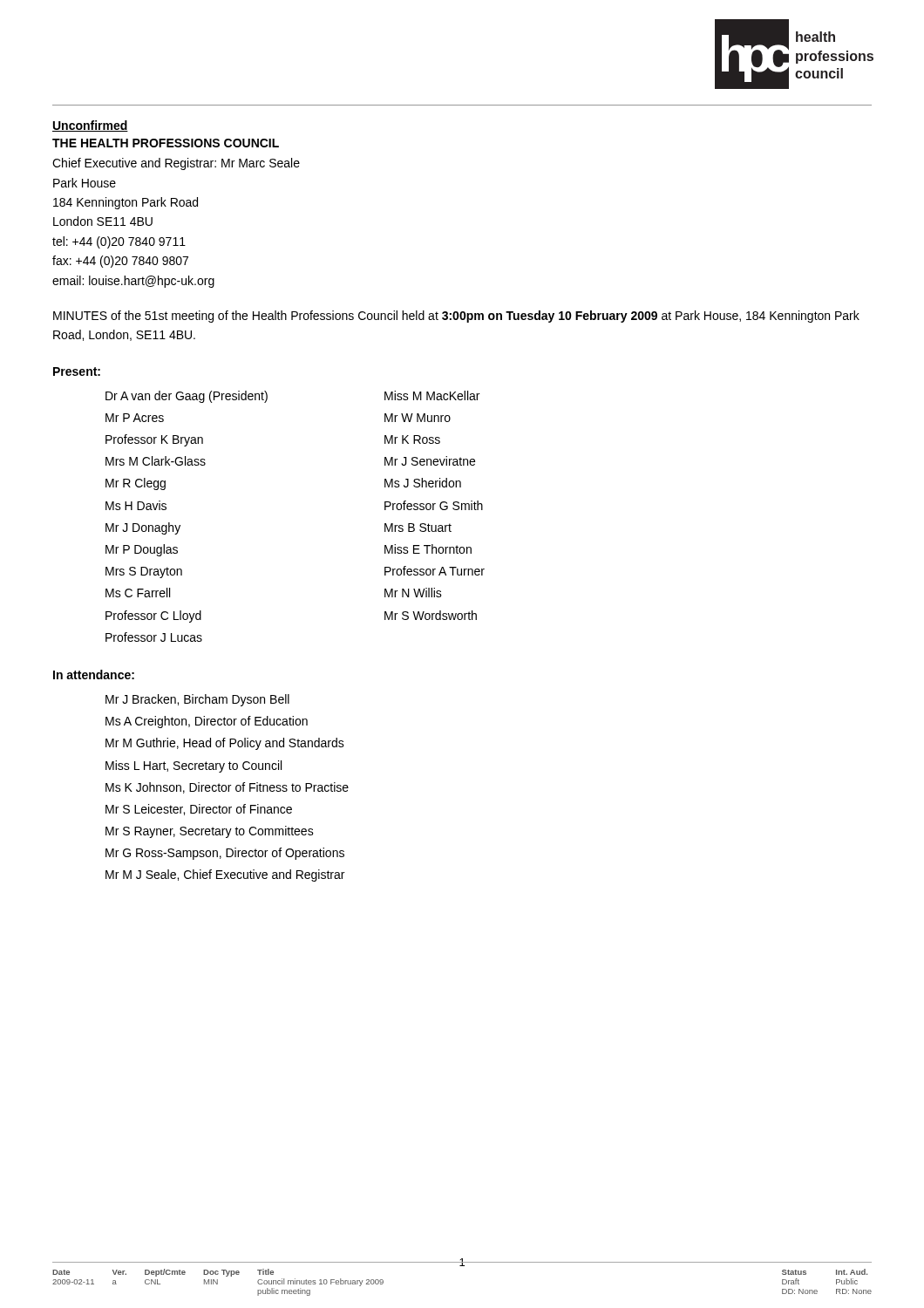Select the list item that reads "Ms K Johnson, Director of Fitness"
The height and width of the screenshot is (1308, 924).
click(x=227, y=787)
